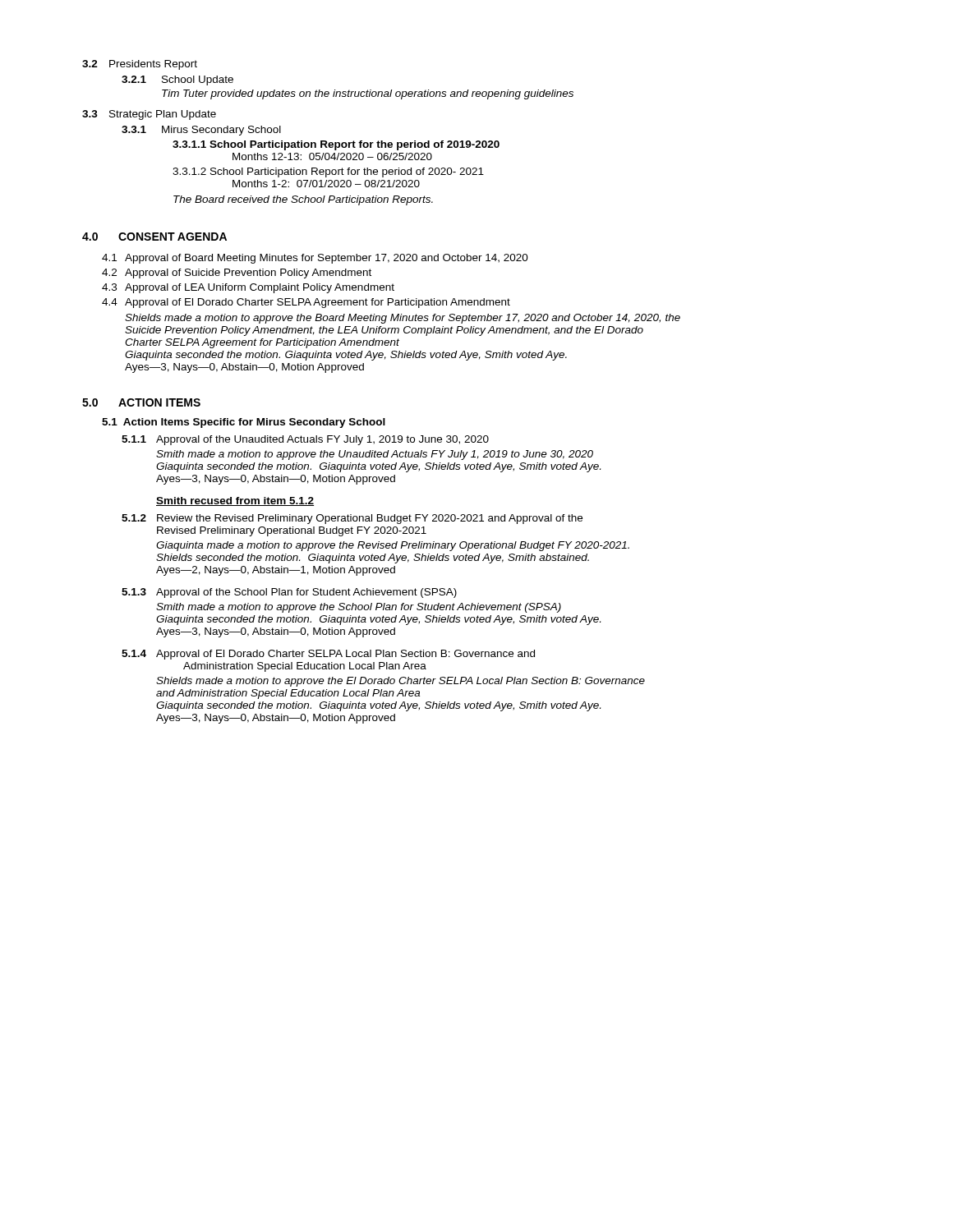Find the element starting "3.3.1 Mirus Secondary"
Screen dimensions: 1232x953
pyautogui.click(x=201, y=129)
